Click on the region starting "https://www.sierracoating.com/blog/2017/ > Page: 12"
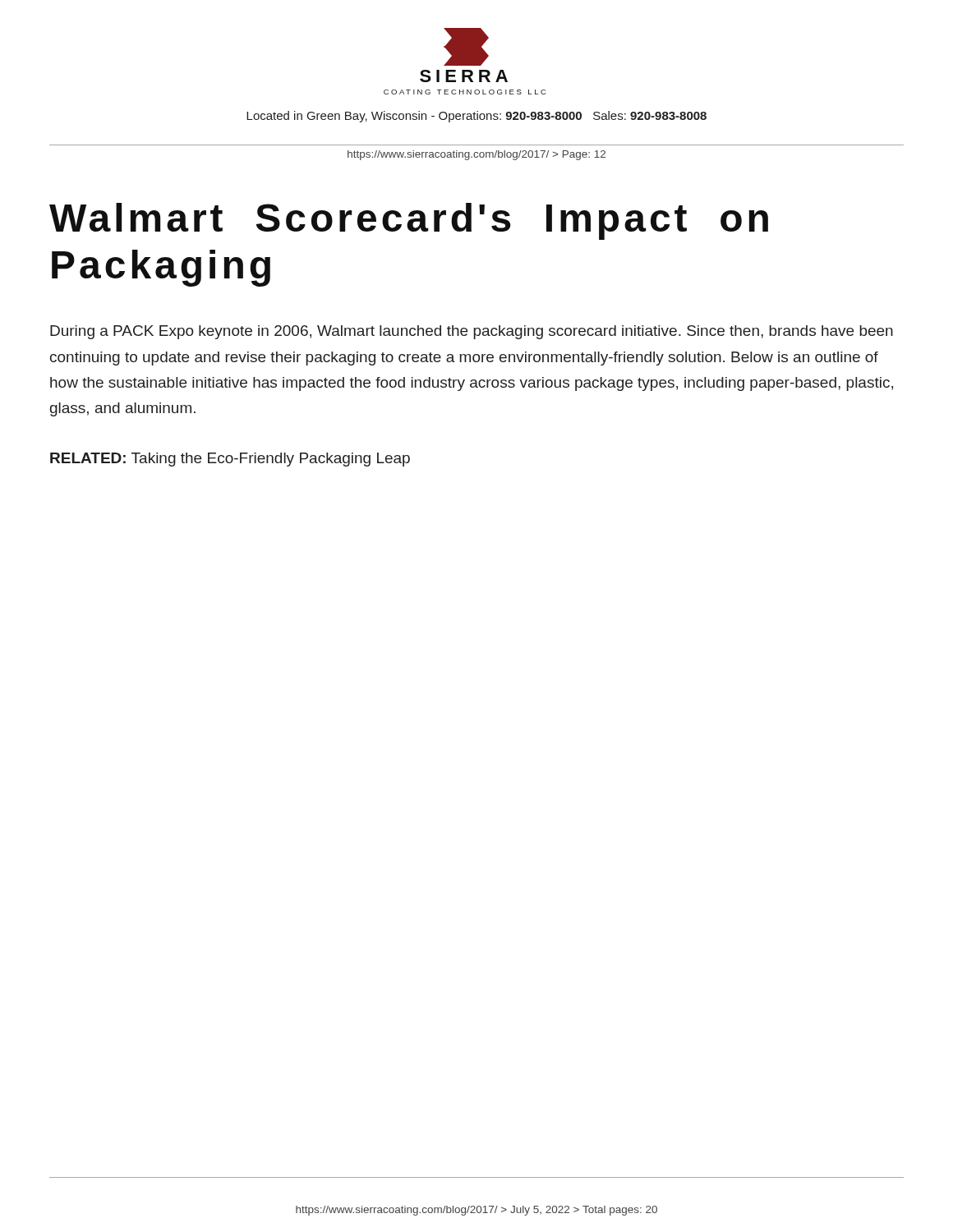This screenshot has height=1232, width=953. pyautogui.click(x=476, y=154)
